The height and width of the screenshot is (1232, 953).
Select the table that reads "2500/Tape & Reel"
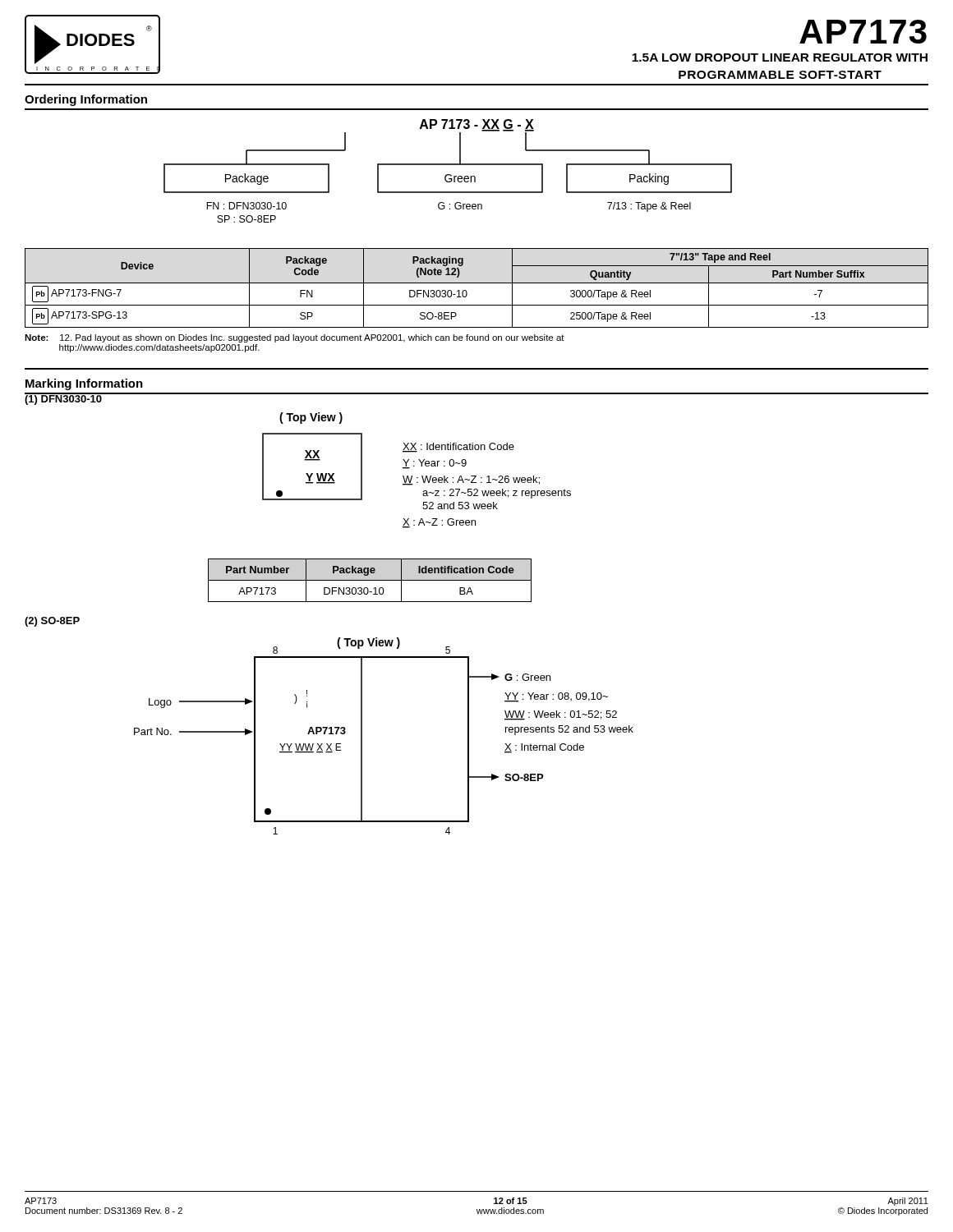click(x=476, y=288)
